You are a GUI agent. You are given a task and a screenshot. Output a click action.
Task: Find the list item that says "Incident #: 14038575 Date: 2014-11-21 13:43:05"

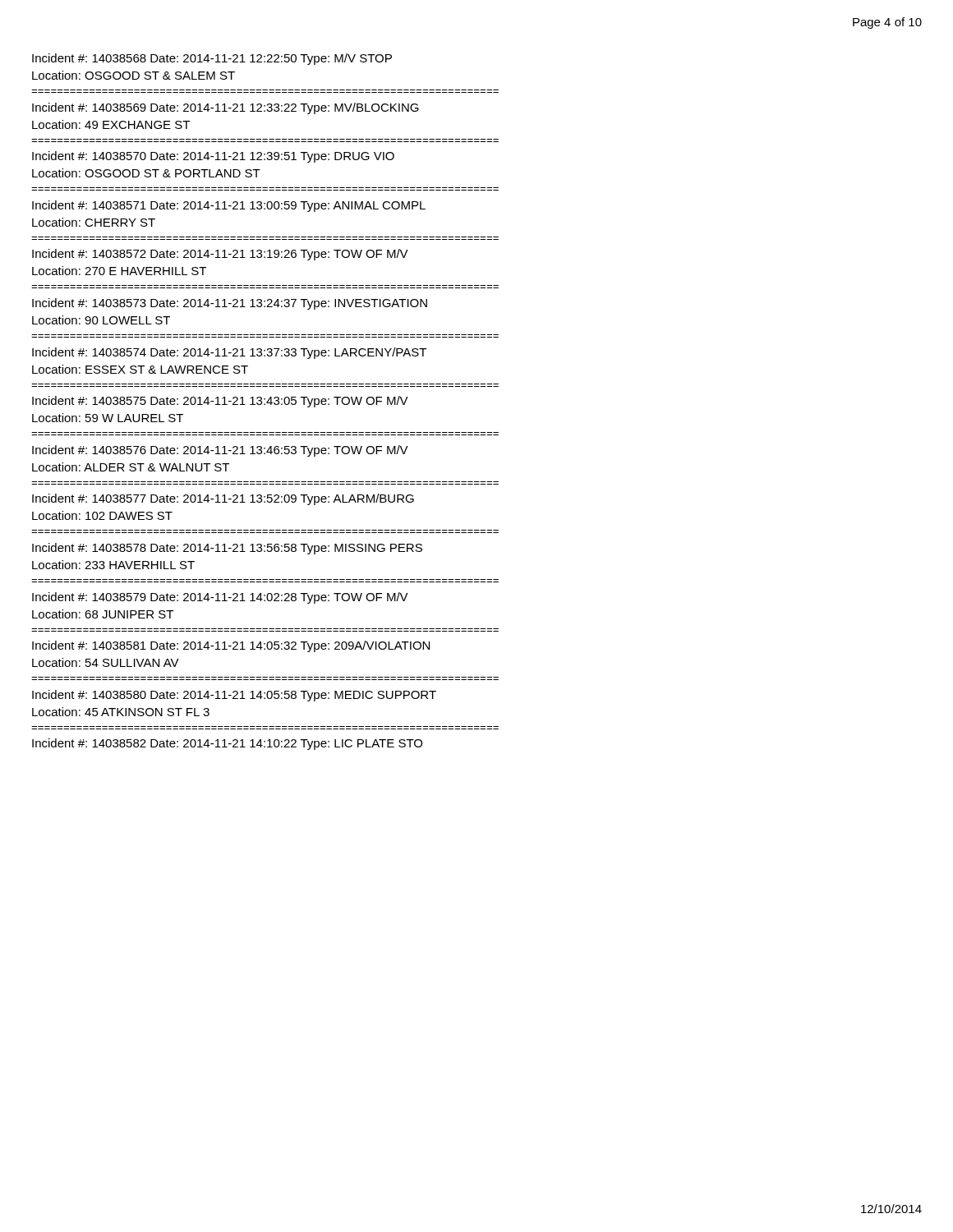[x=220, y=402]
